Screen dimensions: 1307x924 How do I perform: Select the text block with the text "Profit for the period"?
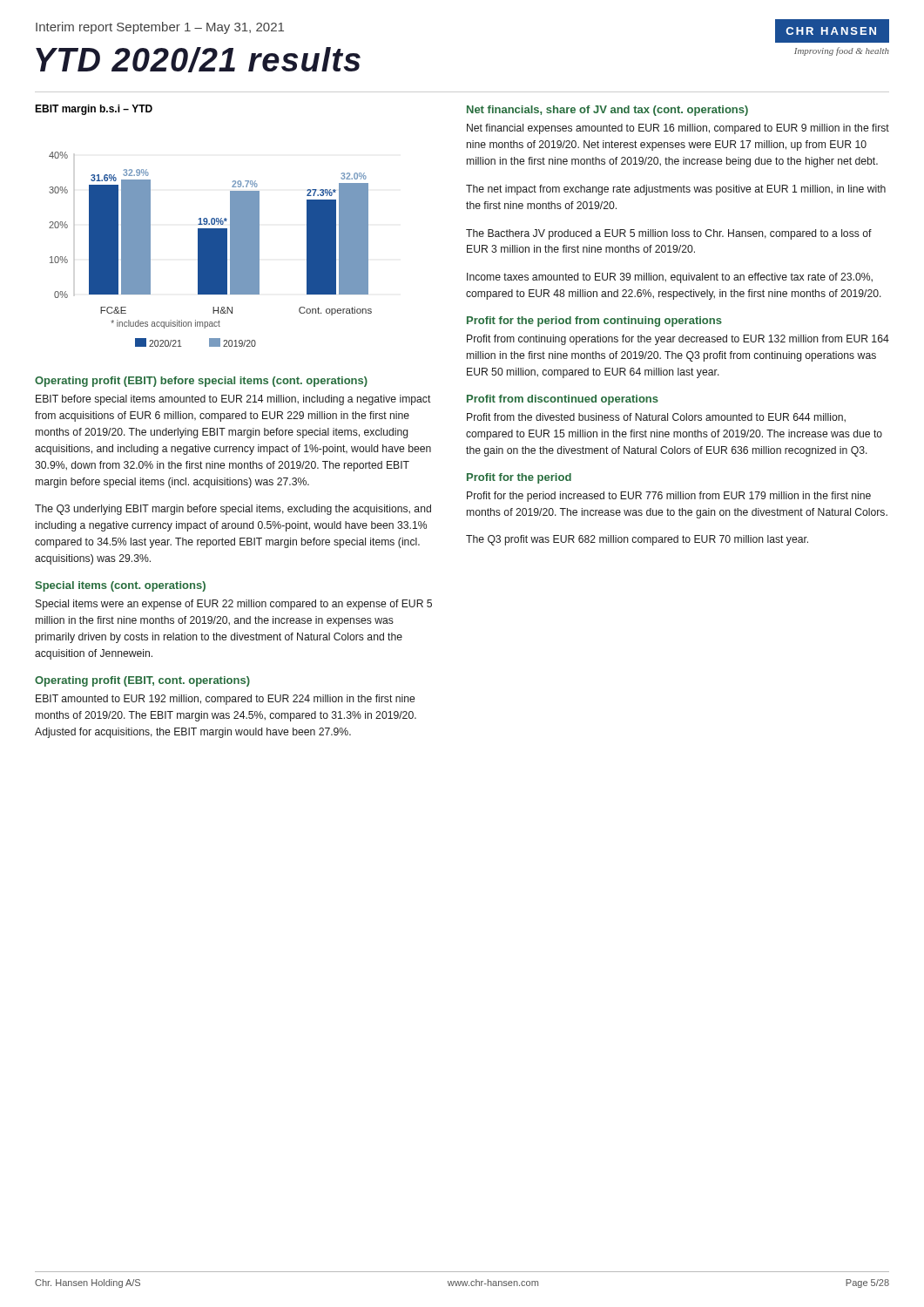pyautogui.click(x=677, y=504)
